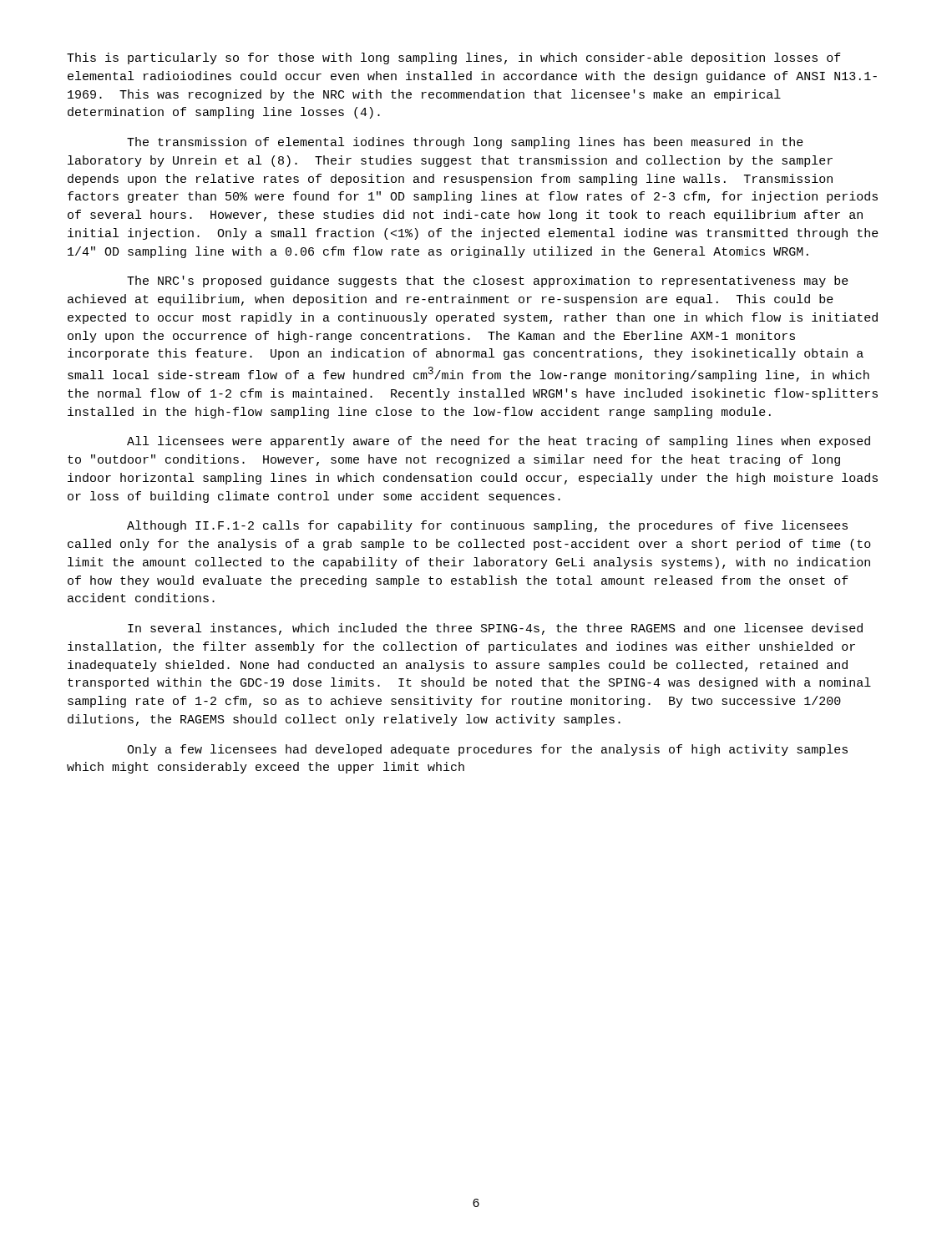
Task: Find the text block that reads "All licensees were"
Action: tap(476, 470)
